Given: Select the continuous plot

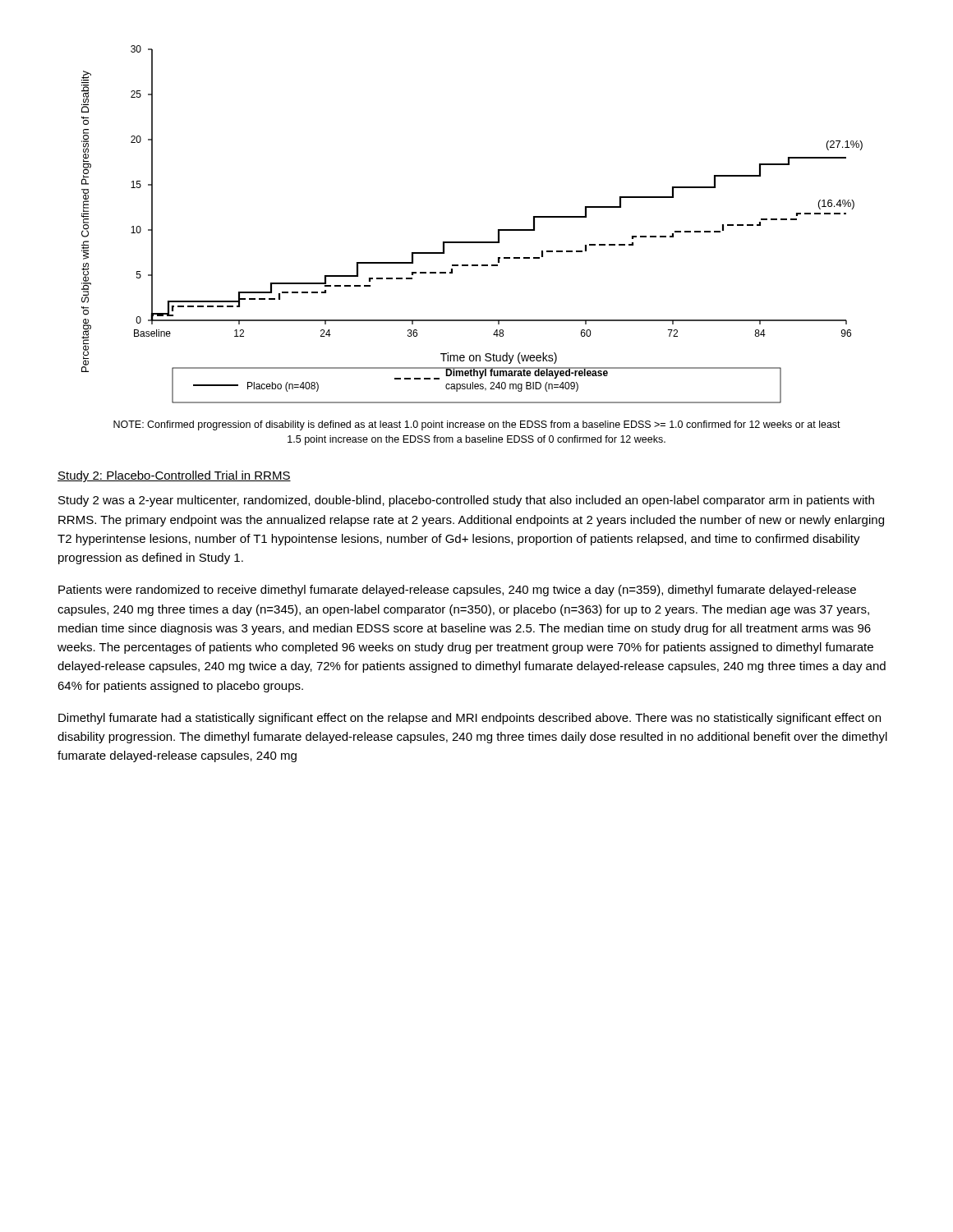Looking at the screenshot, I should pyautogui.click(x=476, y=222).
